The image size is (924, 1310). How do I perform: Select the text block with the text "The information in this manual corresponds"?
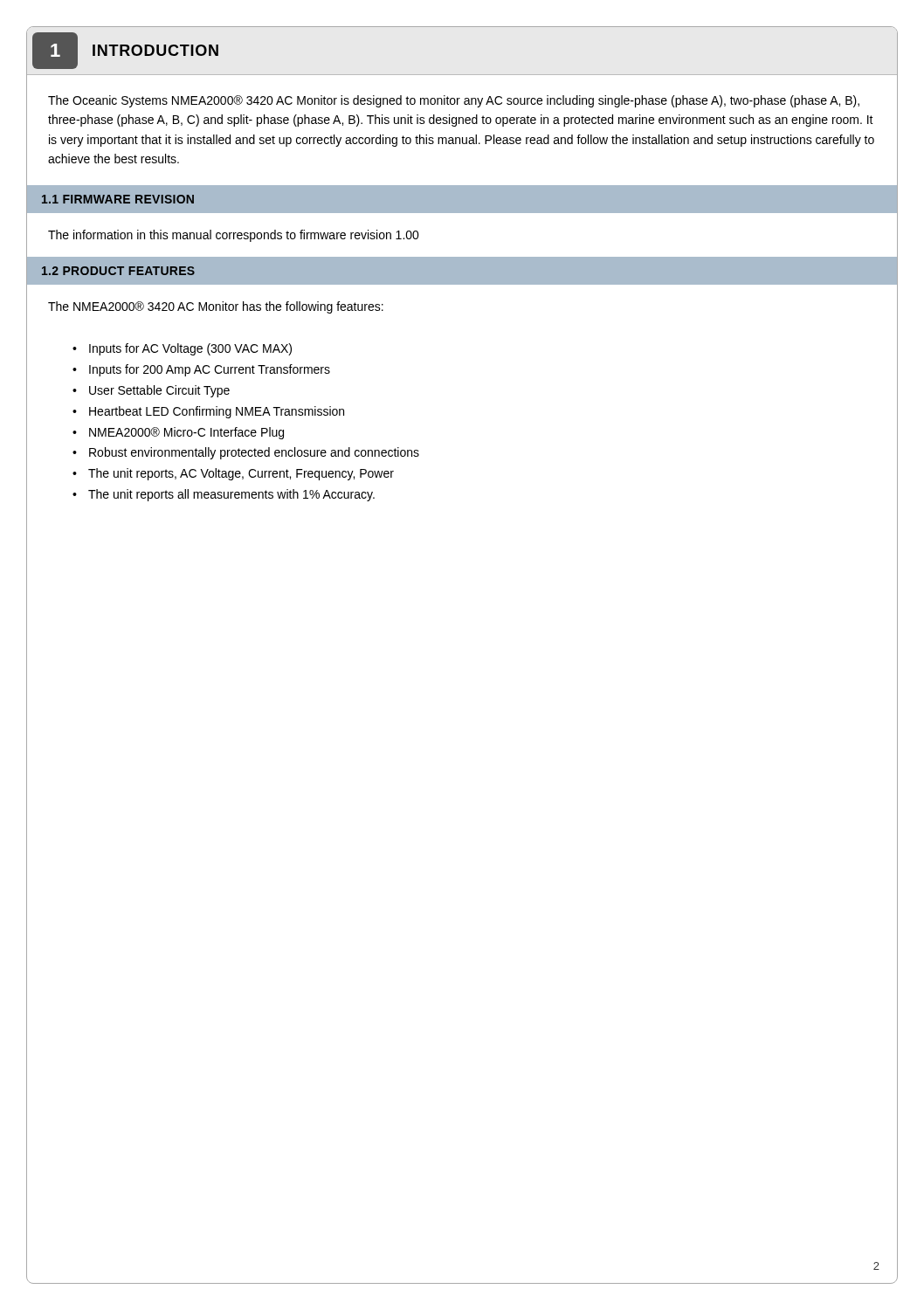pyautogui.click(x=234, y=235)
